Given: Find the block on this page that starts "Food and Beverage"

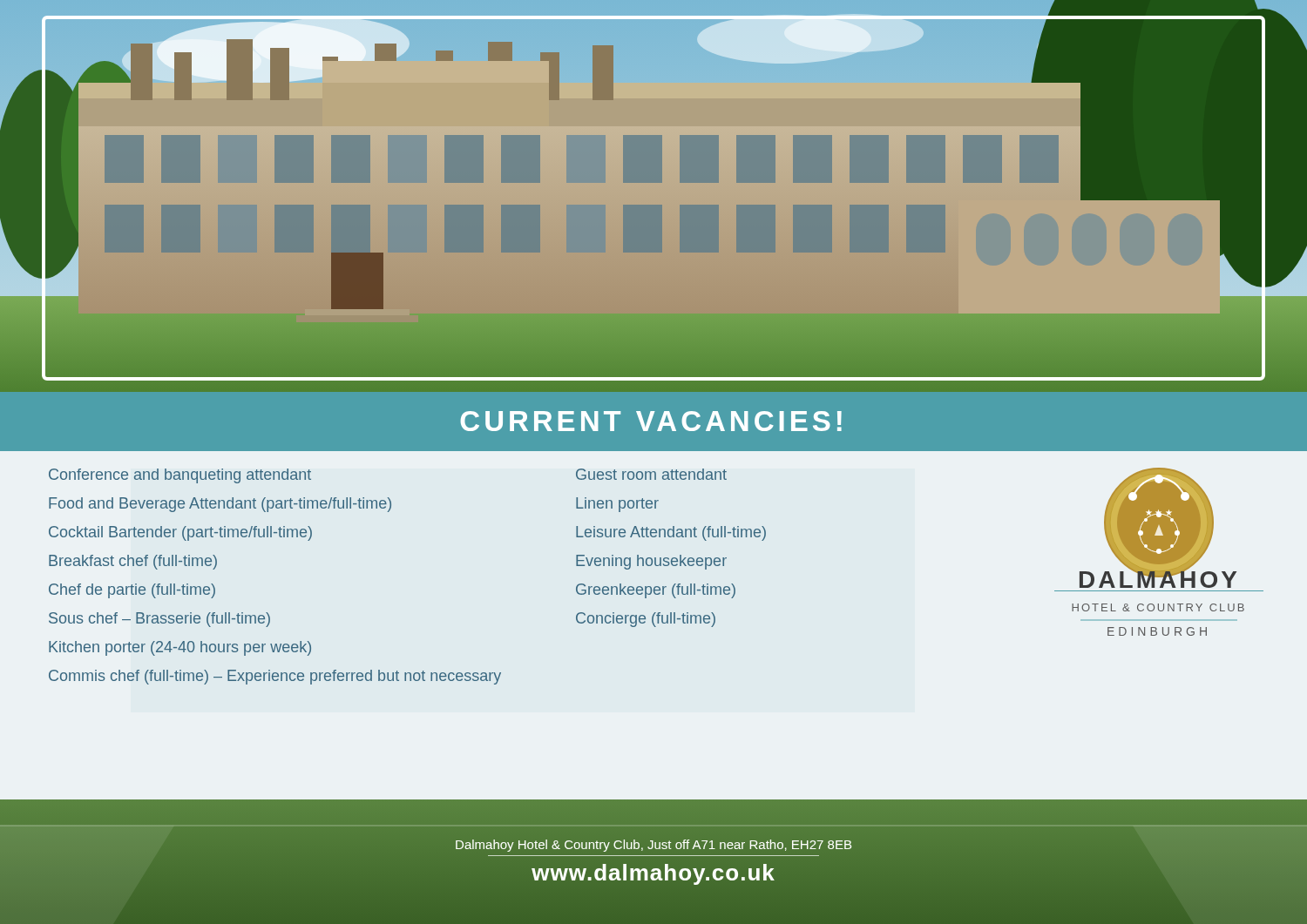Looking at the screenshot, I should [x=220, y=503].
